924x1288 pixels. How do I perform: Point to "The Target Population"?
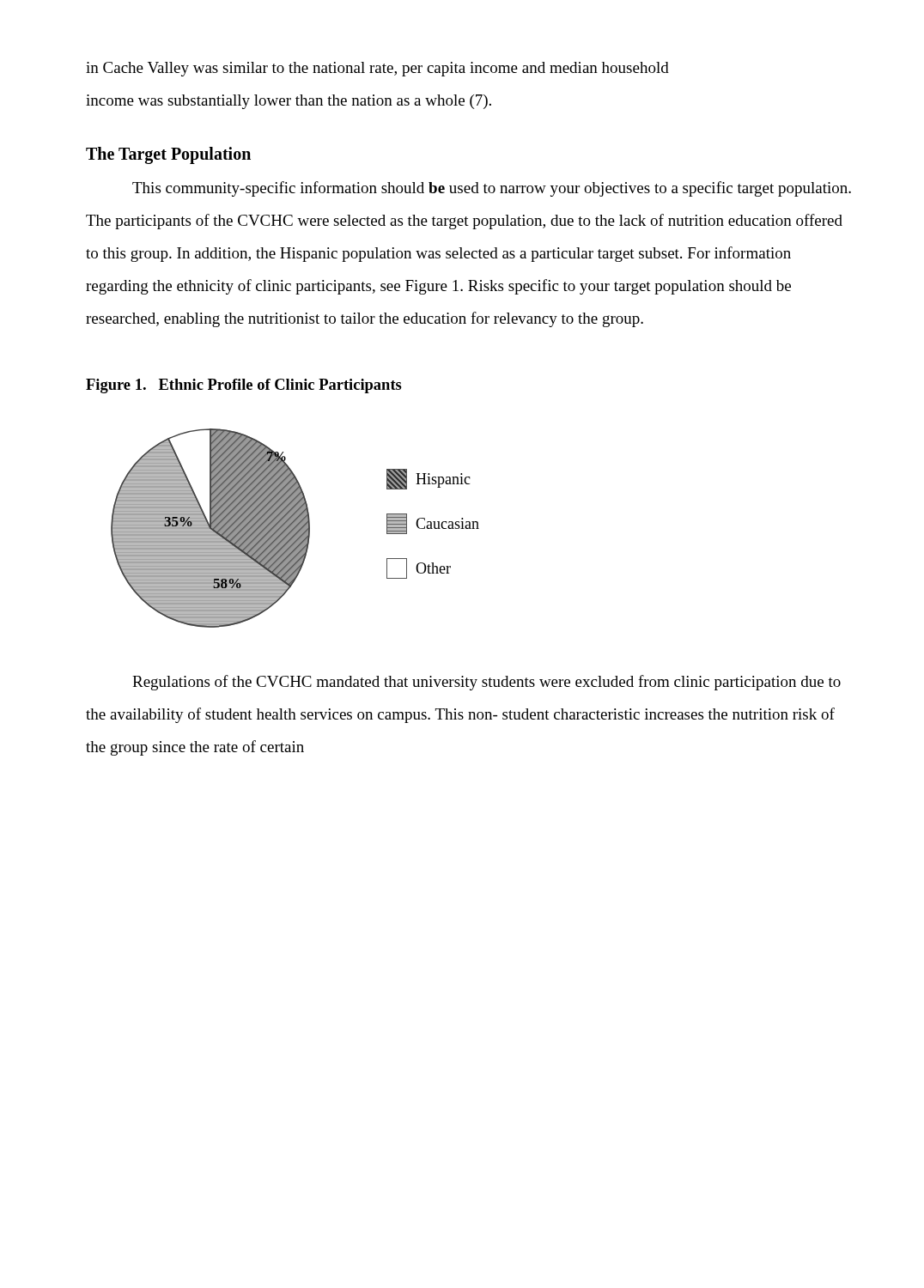168,154
